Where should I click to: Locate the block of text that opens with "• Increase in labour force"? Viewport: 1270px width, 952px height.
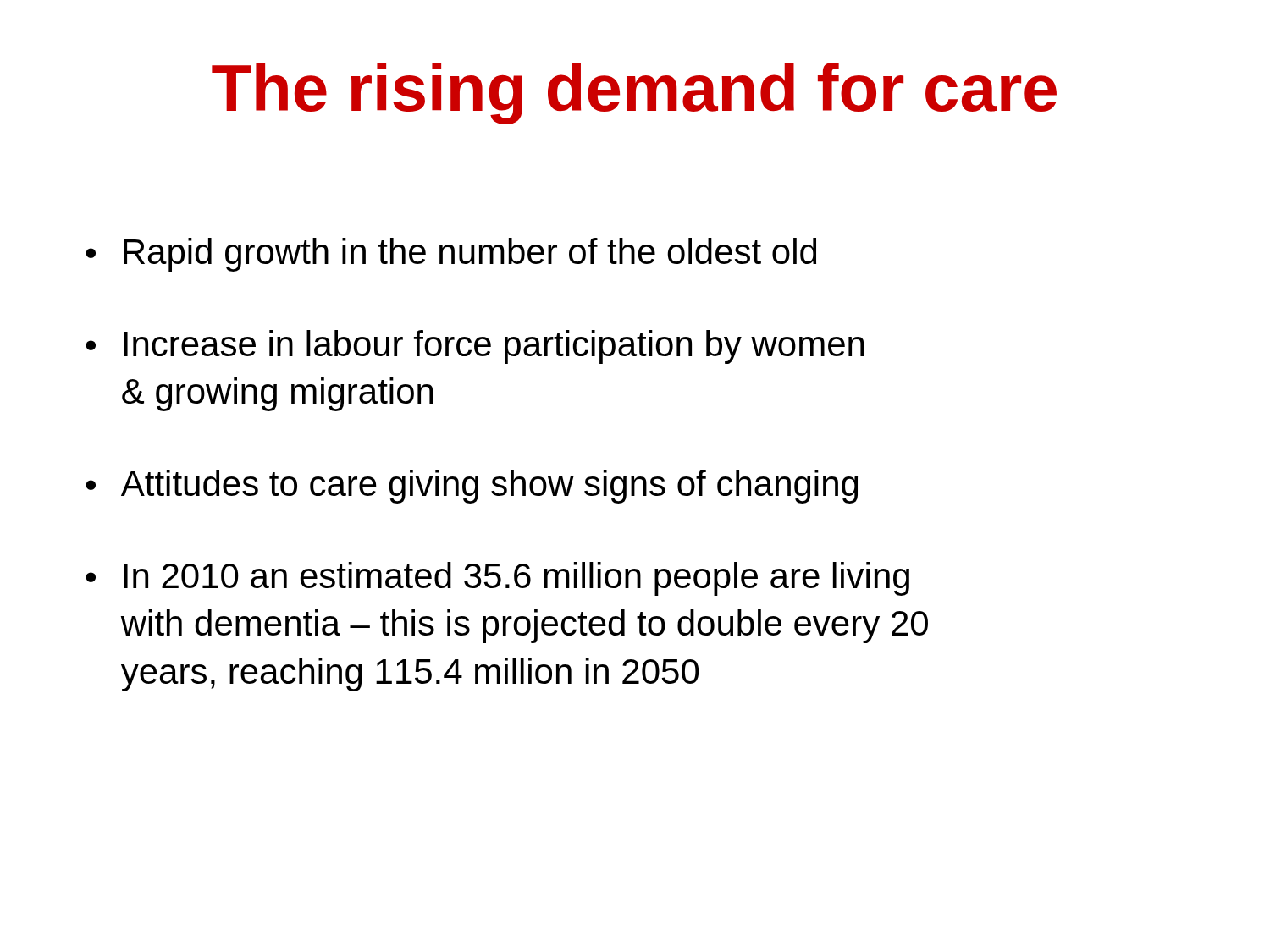click(x=475, y=368)
